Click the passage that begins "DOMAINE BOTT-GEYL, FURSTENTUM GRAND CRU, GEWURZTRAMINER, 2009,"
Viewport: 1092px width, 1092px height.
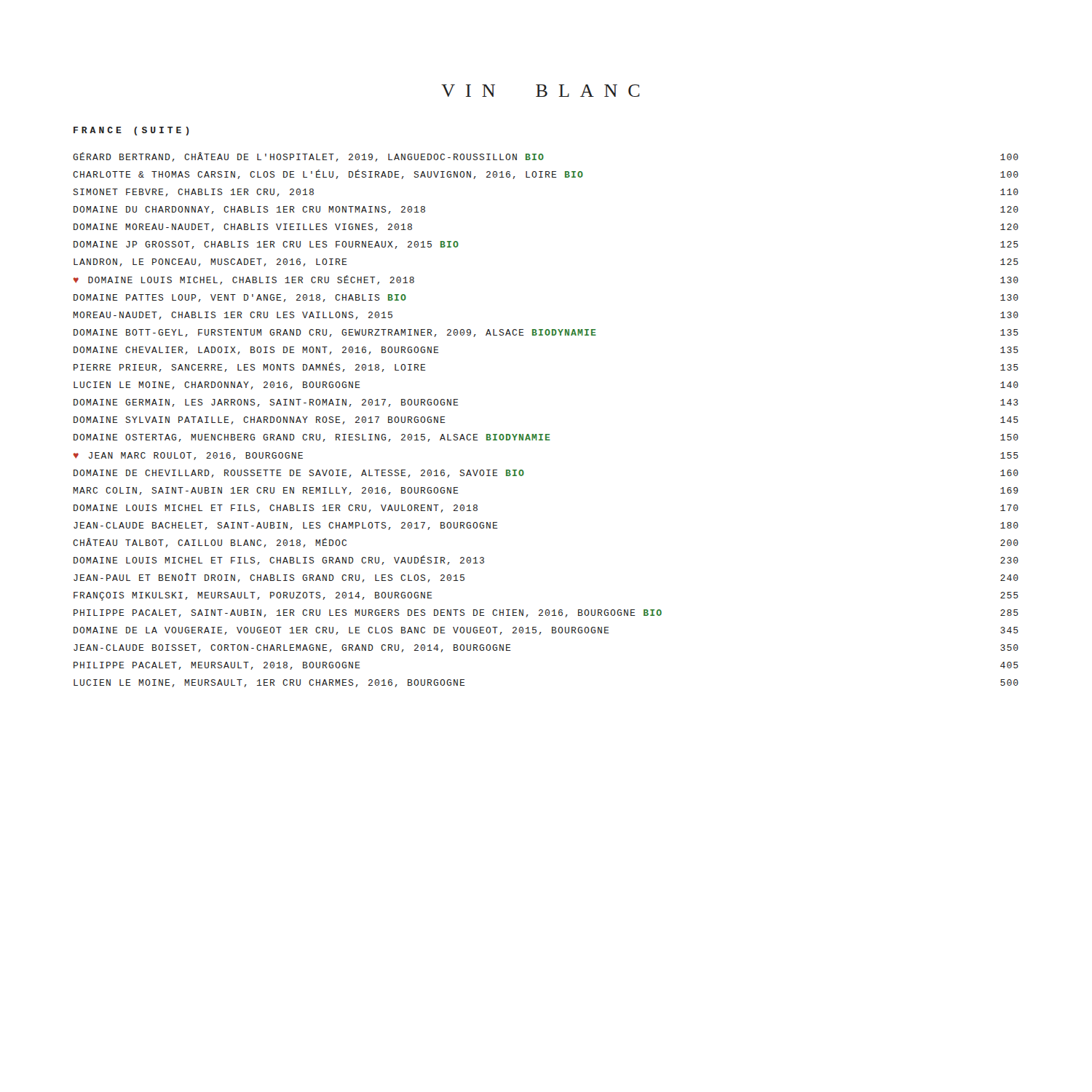coord(546,333)
